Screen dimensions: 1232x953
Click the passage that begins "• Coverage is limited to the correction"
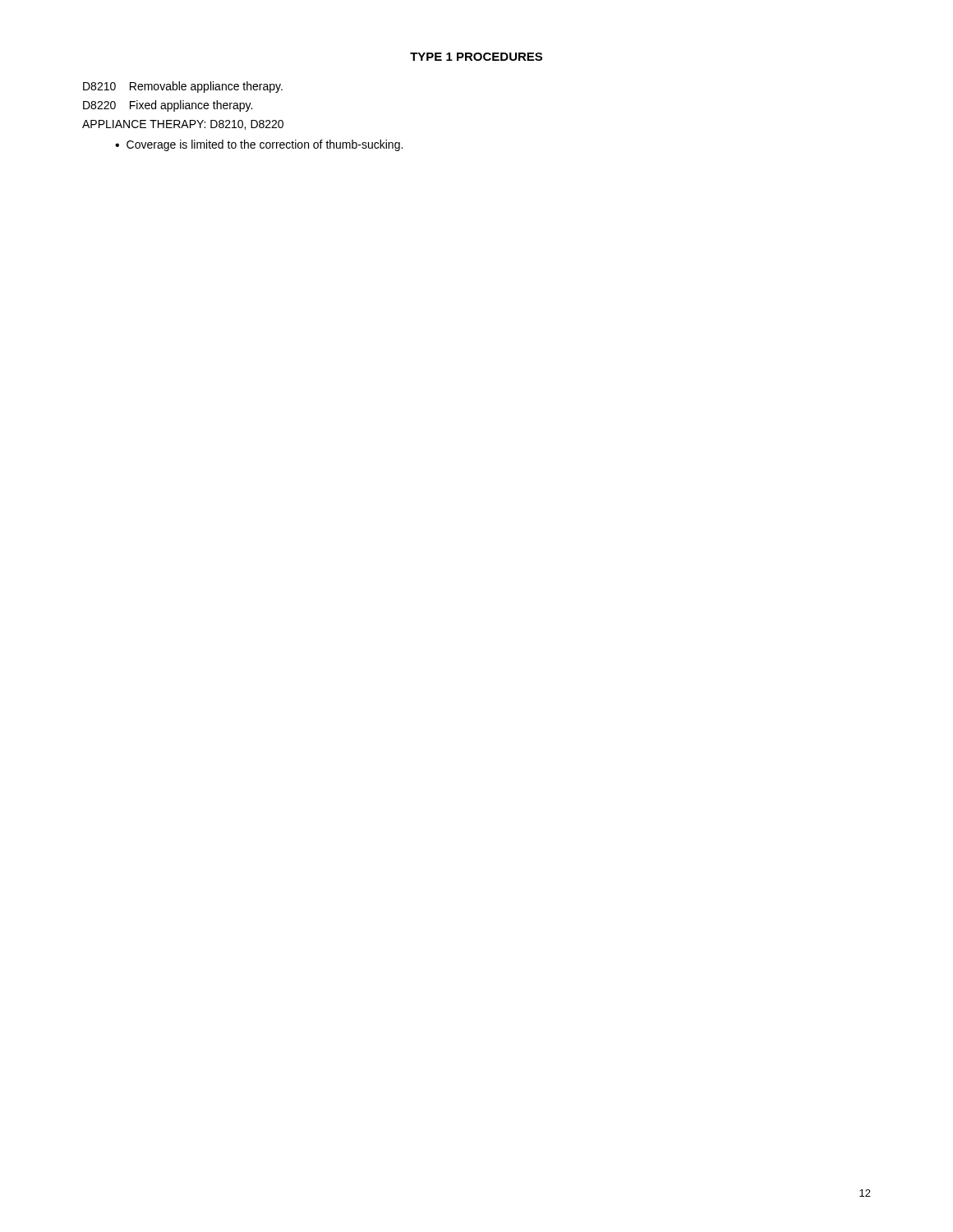click(259, 146)
